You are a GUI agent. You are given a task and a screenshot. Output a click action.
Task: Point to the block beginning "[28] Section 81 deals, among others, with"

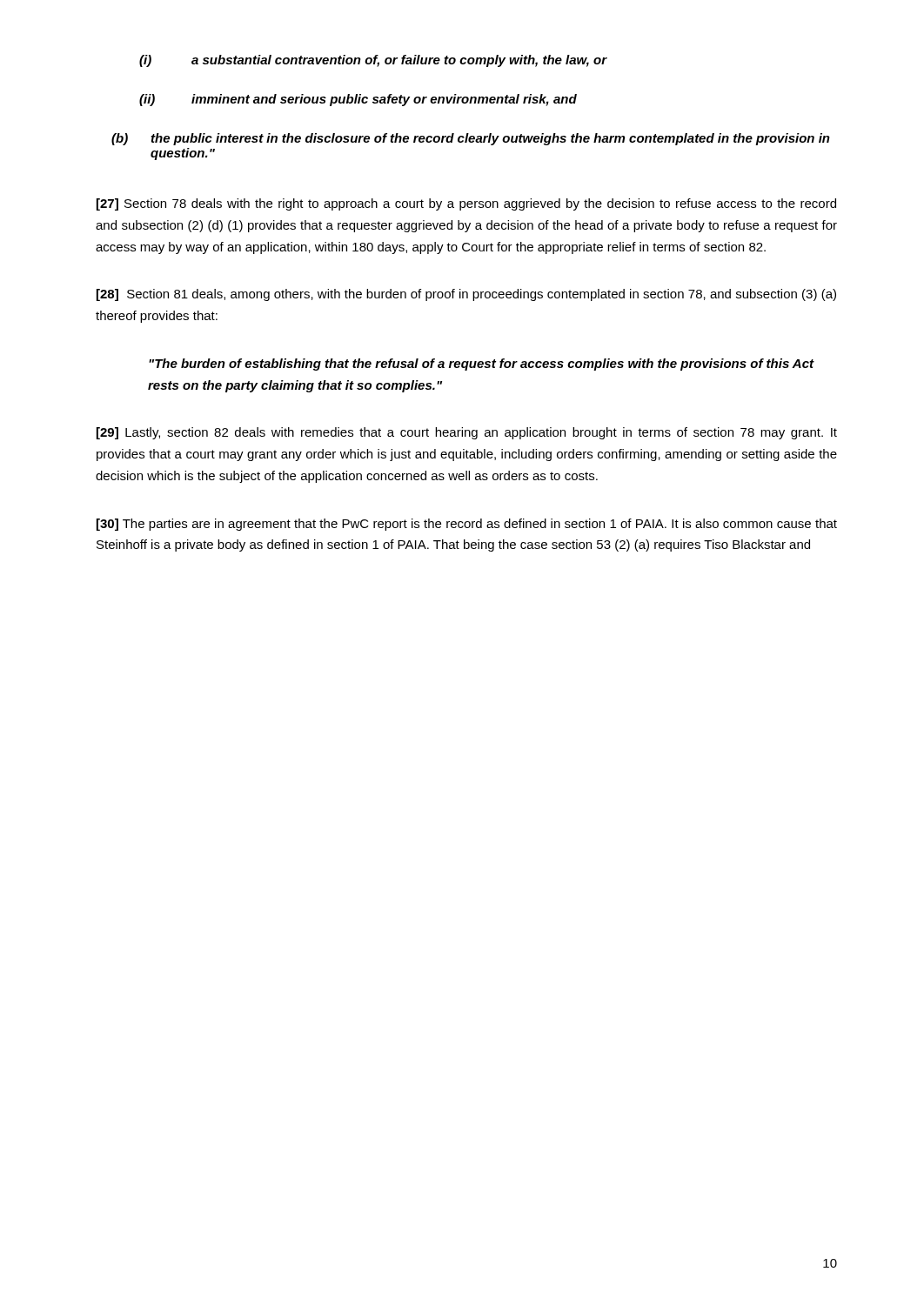466,305
